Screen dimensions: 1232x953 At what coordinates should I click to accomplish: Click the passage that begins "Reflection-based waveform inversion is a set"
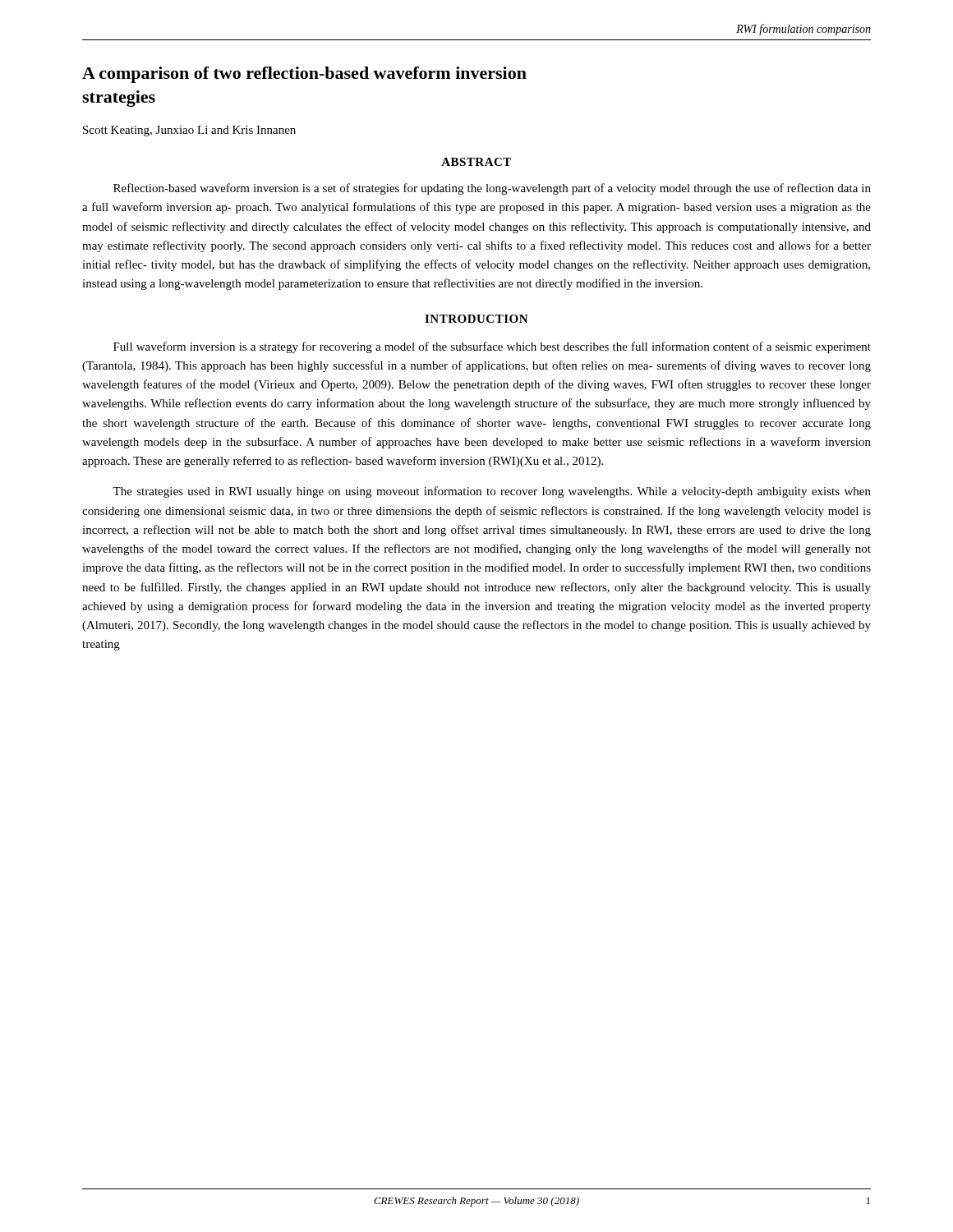click(476, 236)
